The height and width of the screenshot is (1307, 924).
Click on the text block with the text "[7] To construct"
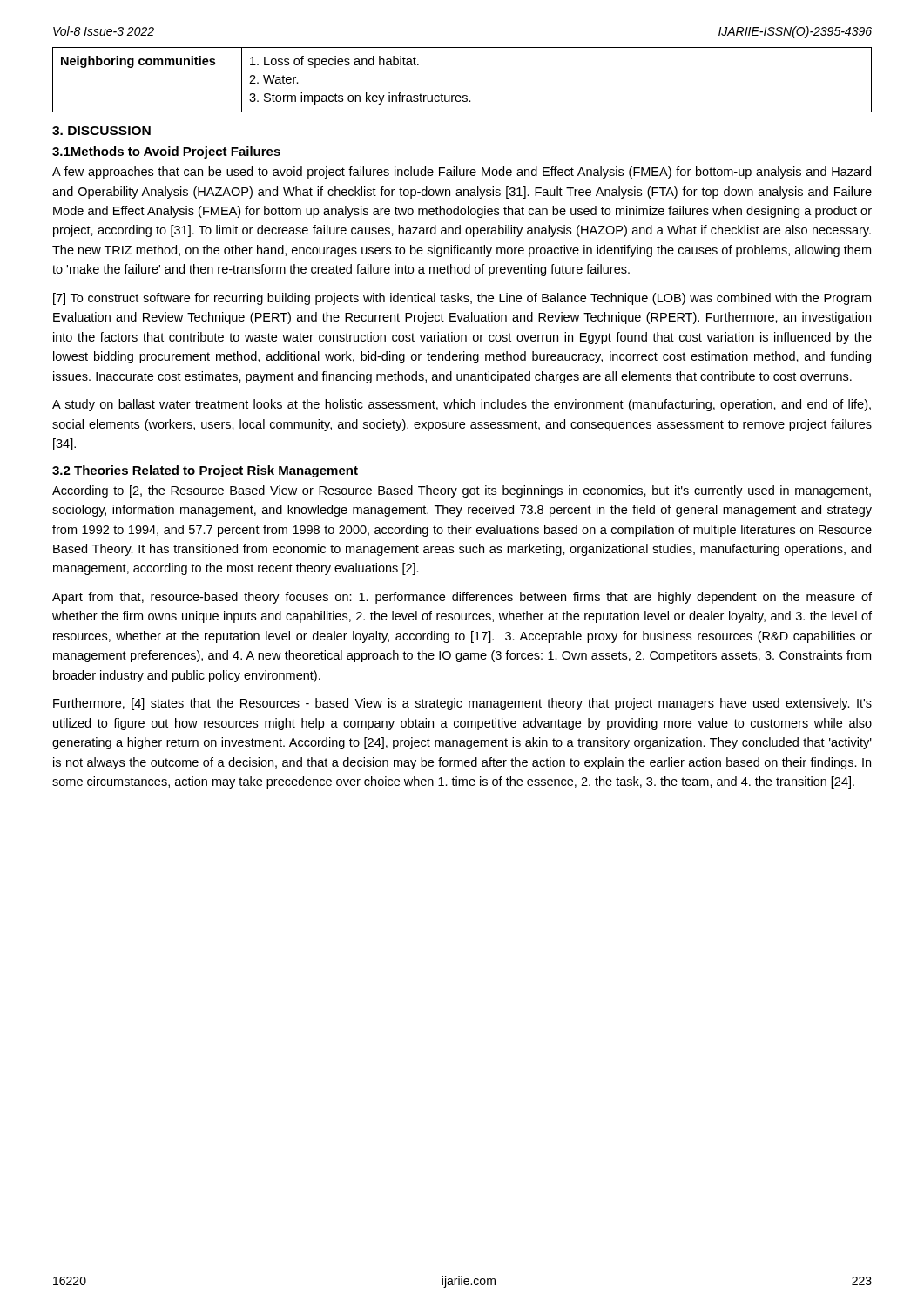pyautogui.click(x=462, y=337)
